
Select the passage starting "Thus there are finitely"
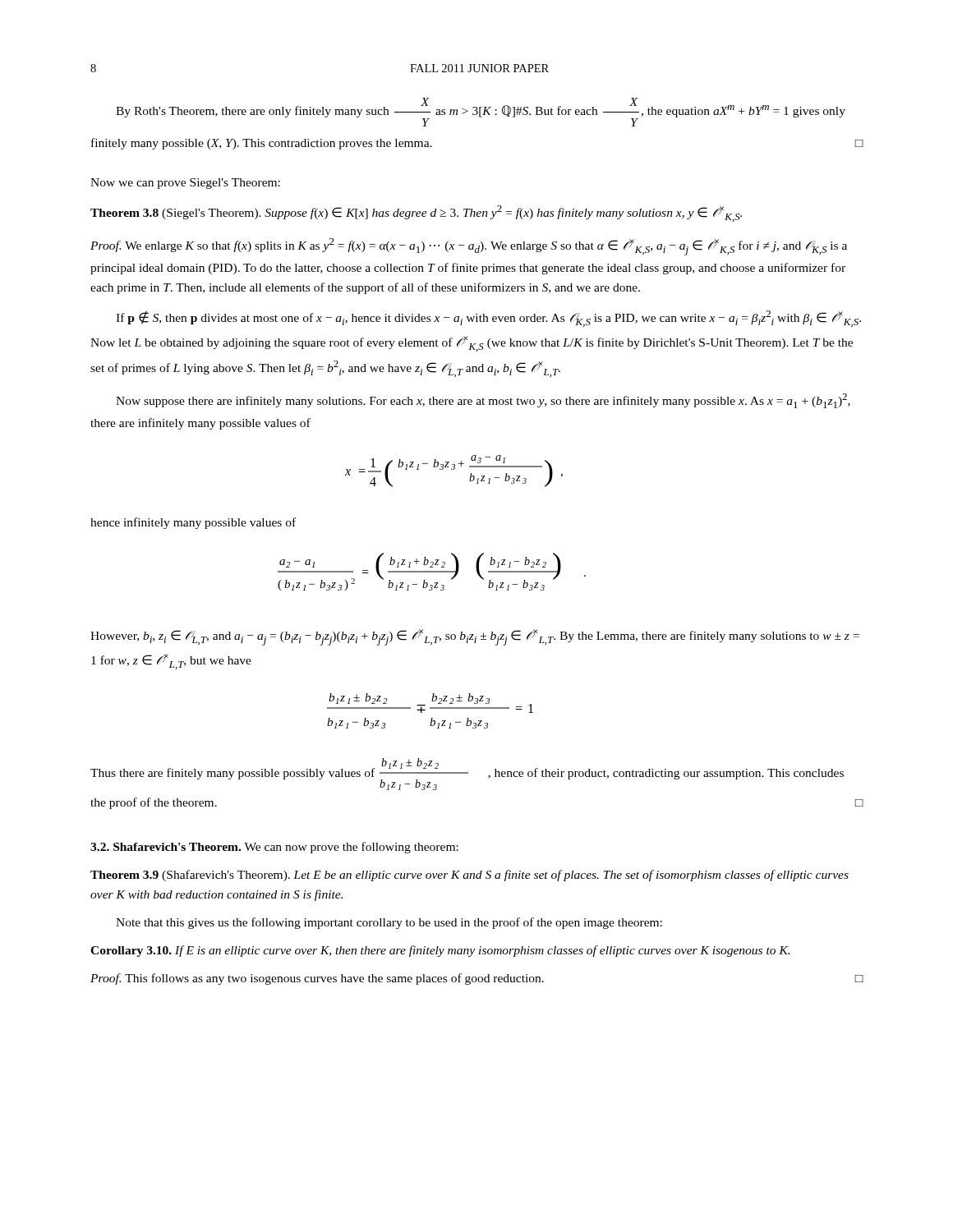(467, 774)
